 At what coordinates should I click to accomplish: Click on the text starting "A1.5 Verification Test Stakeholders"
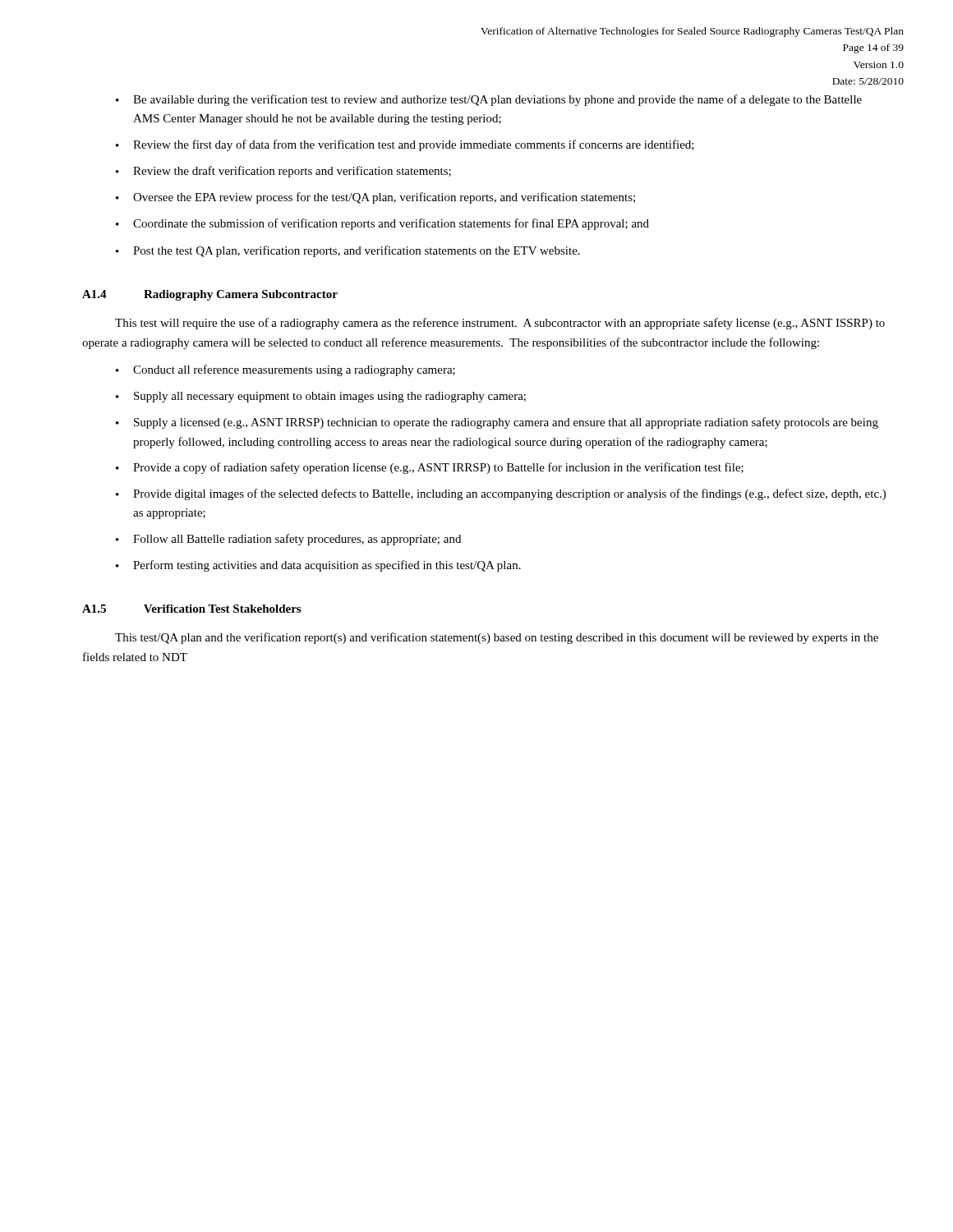point(192,609)
